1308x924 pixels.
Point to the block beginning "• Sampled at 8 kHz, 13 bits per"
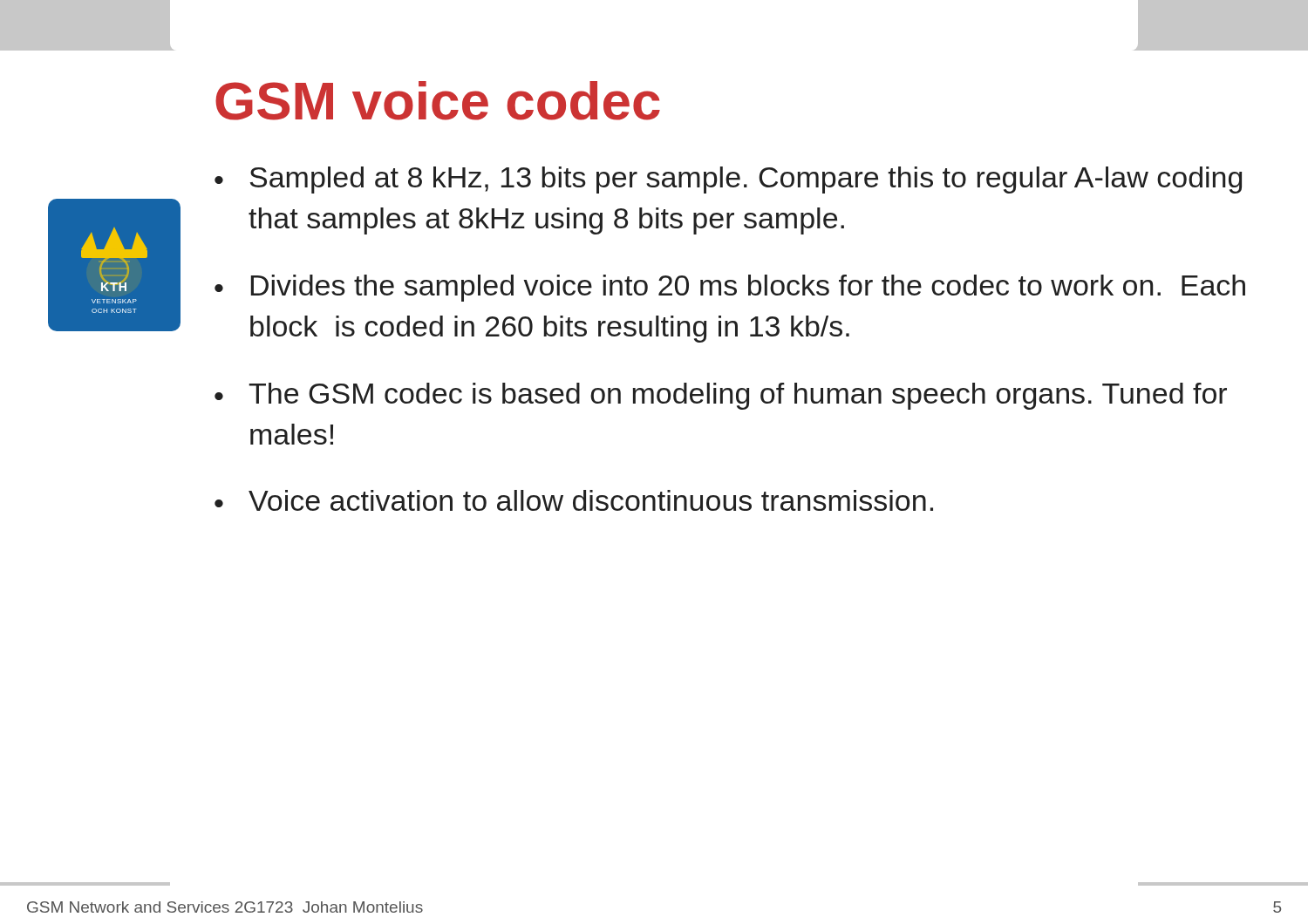(737, 198)
